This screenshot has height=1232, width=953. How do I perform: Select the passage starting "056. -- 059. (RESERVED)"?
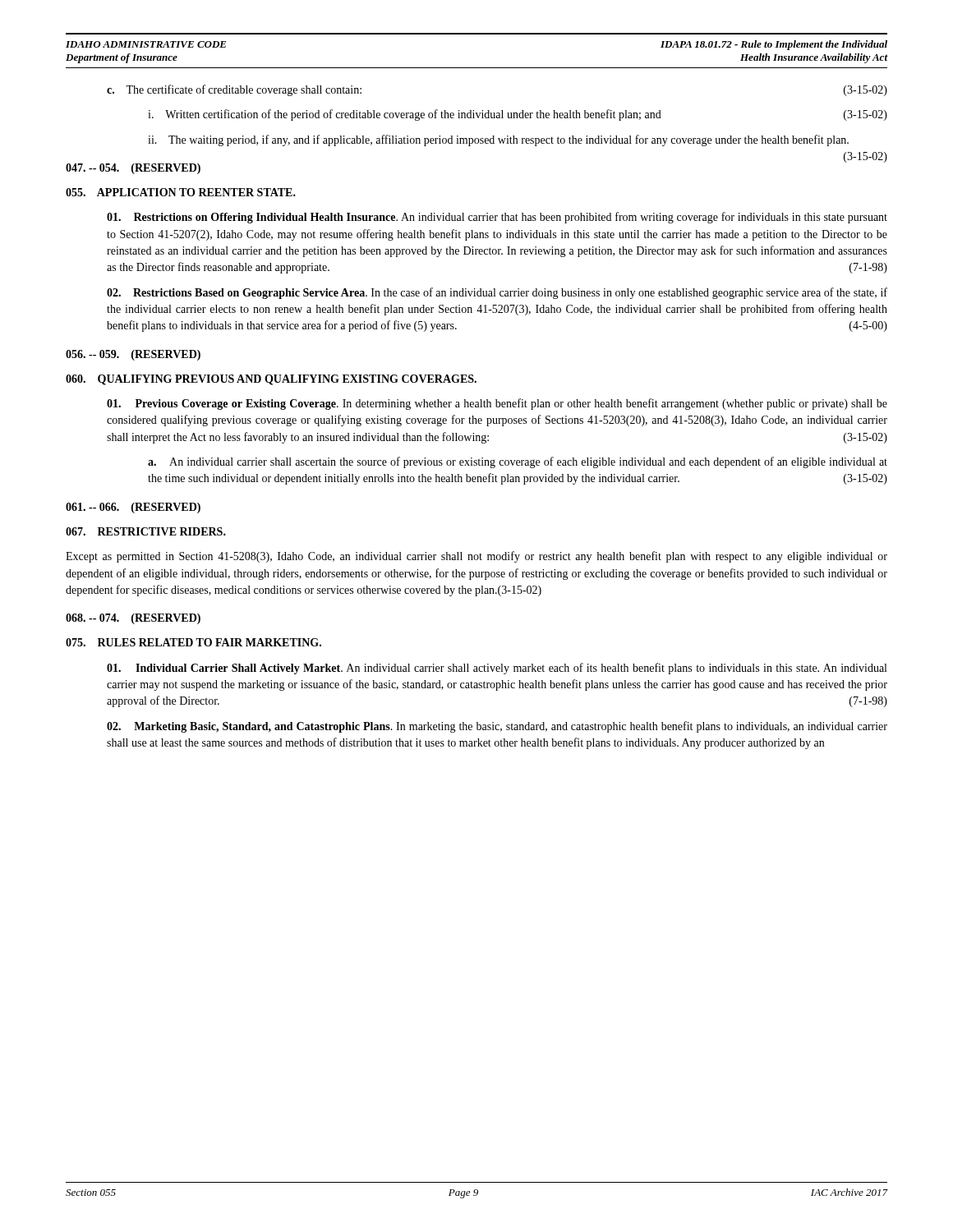coord(133,354)
